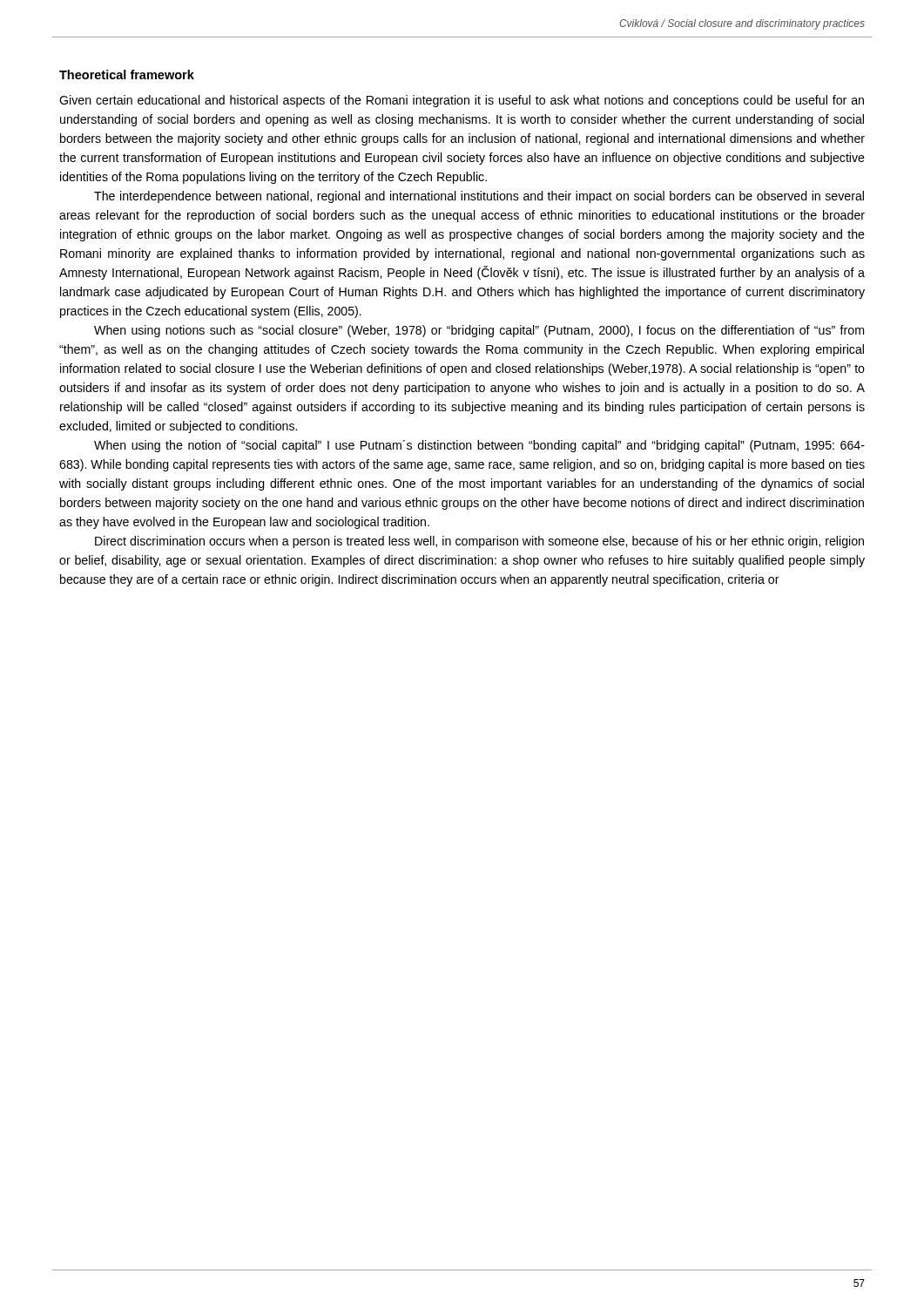This screenshot has width=924, height=1307.
Task: Point to "Theoretical framework"
Action: (127, 75)
